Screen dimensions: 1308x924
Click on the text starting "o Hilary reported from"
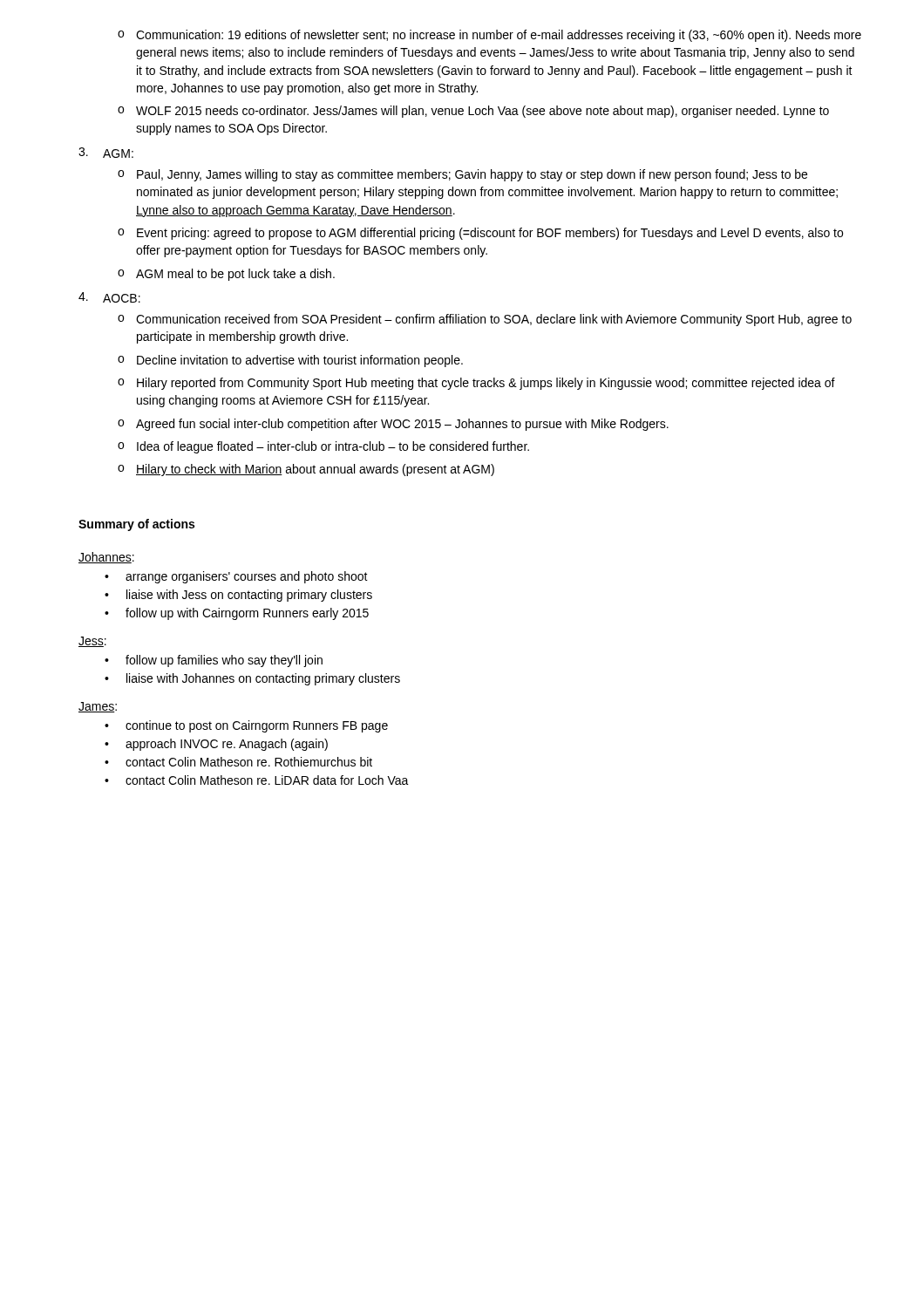(488, 392)
